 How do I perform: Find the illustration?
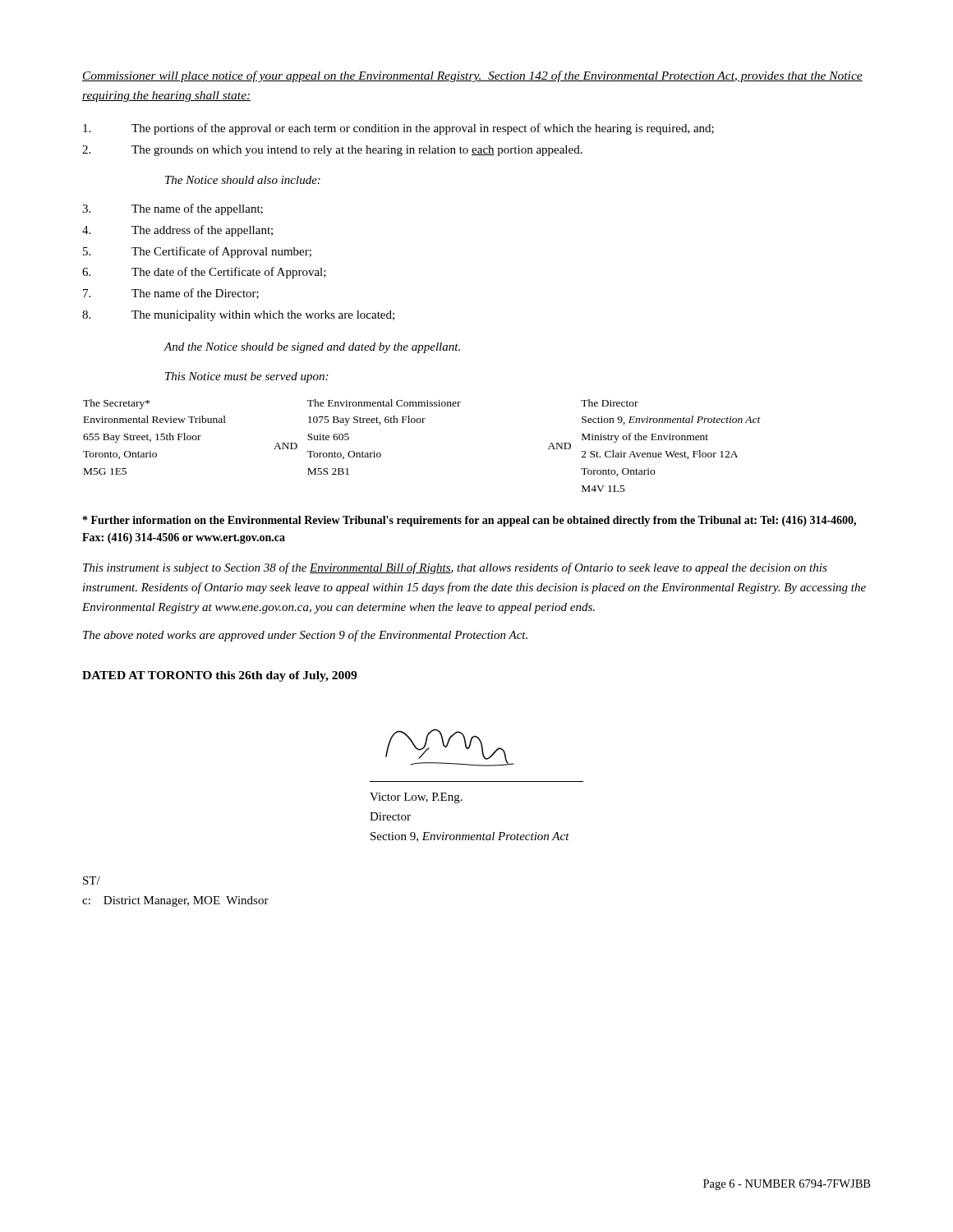[x=620, y=740]
